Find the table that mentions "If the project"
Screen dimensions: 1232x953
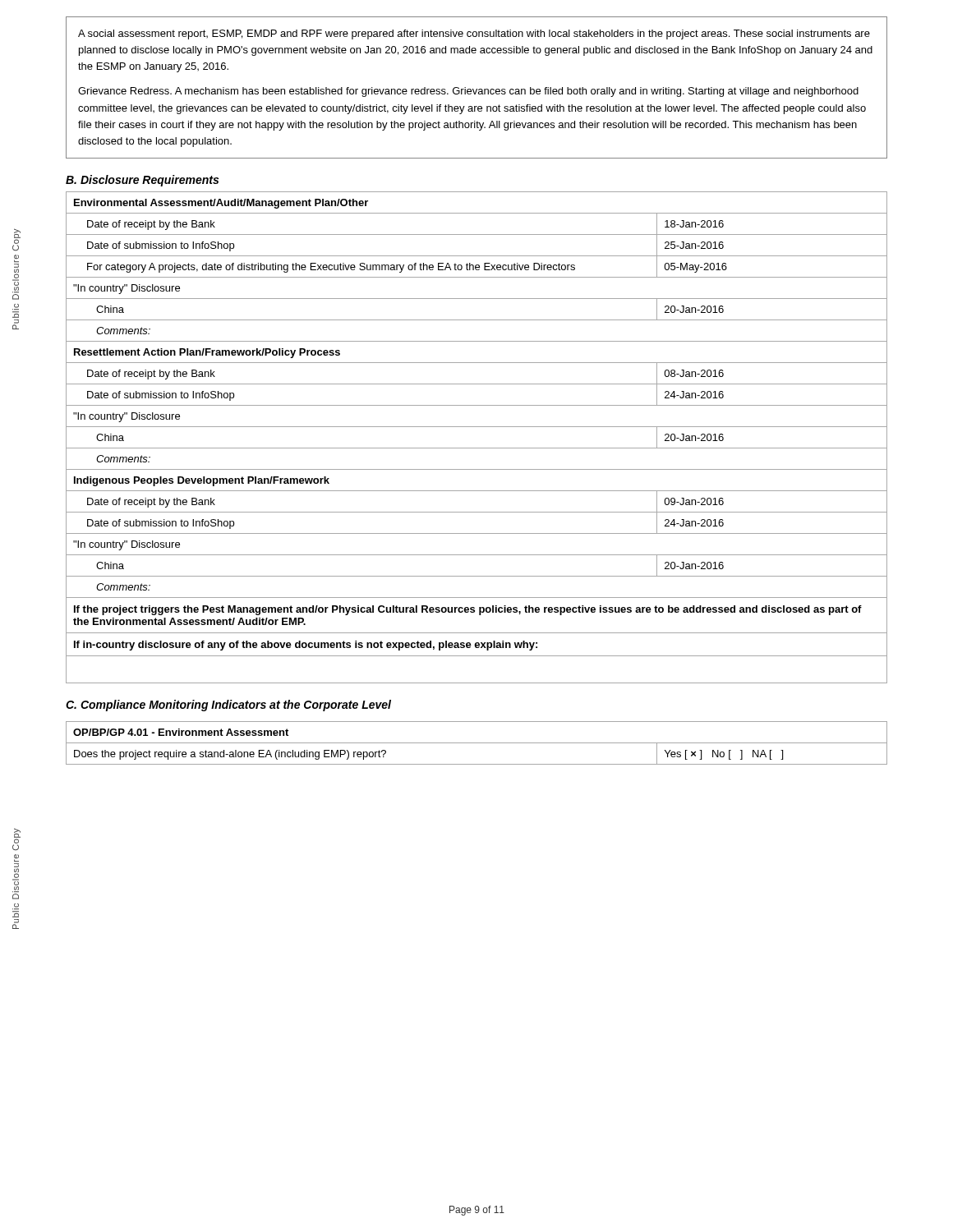[476, 437]
